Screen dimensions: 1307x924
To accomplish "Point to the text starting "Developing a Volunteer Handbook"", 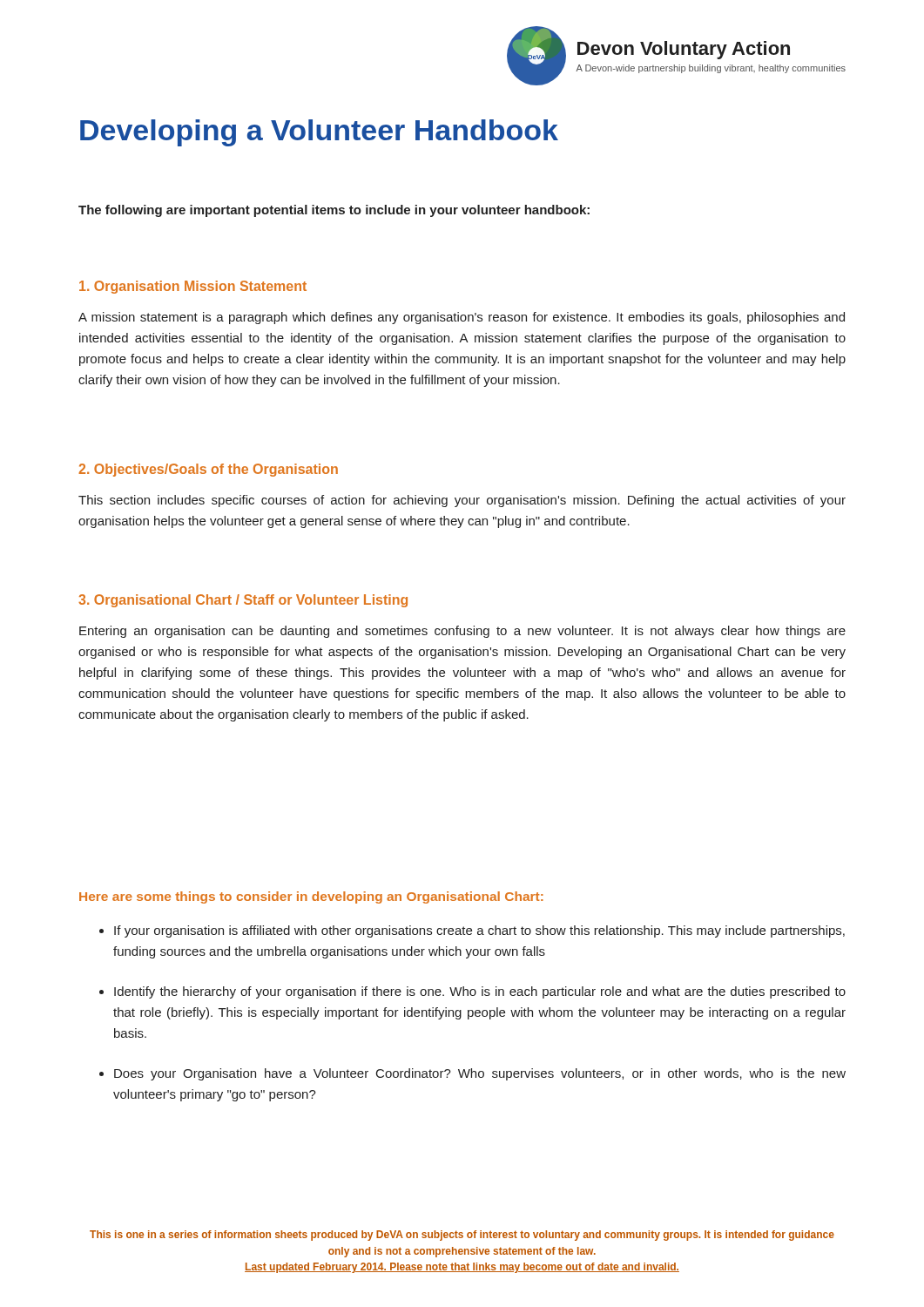I will [x=462, y=130].
